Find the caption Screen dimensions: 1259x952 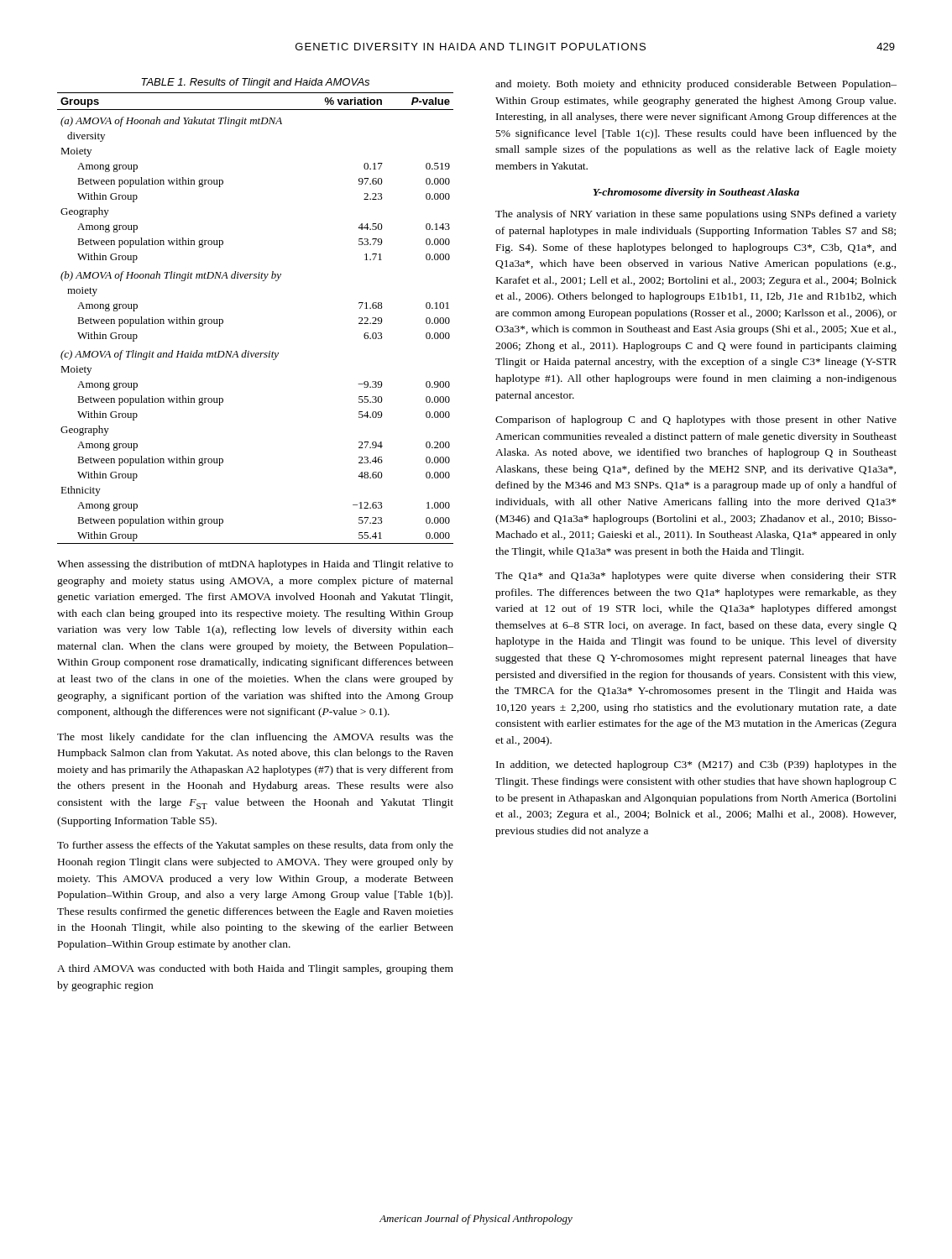255,82
